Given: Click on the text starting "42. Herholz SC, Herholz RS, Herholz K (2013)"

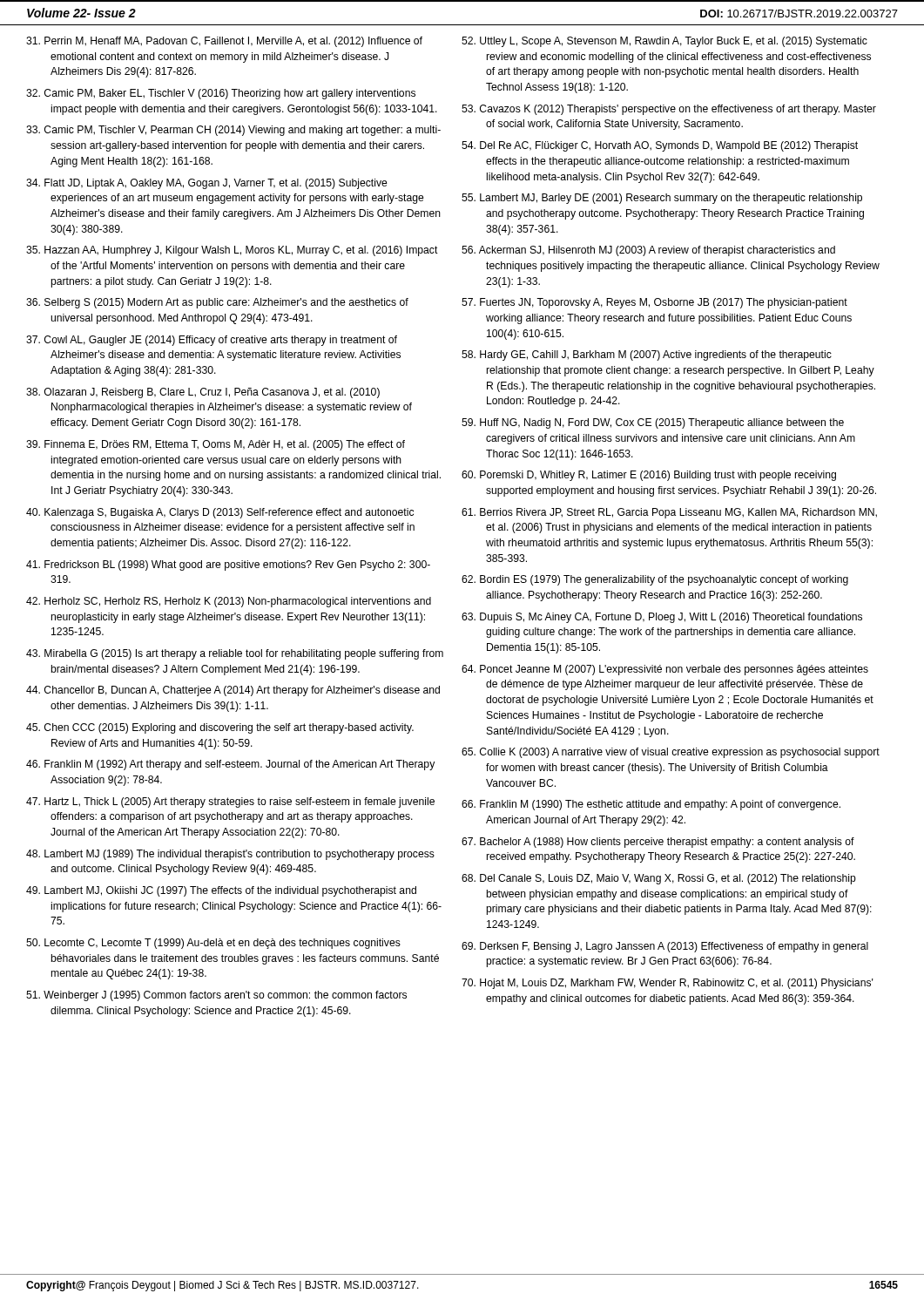Looking at the screenshot, I should [229, 617].
